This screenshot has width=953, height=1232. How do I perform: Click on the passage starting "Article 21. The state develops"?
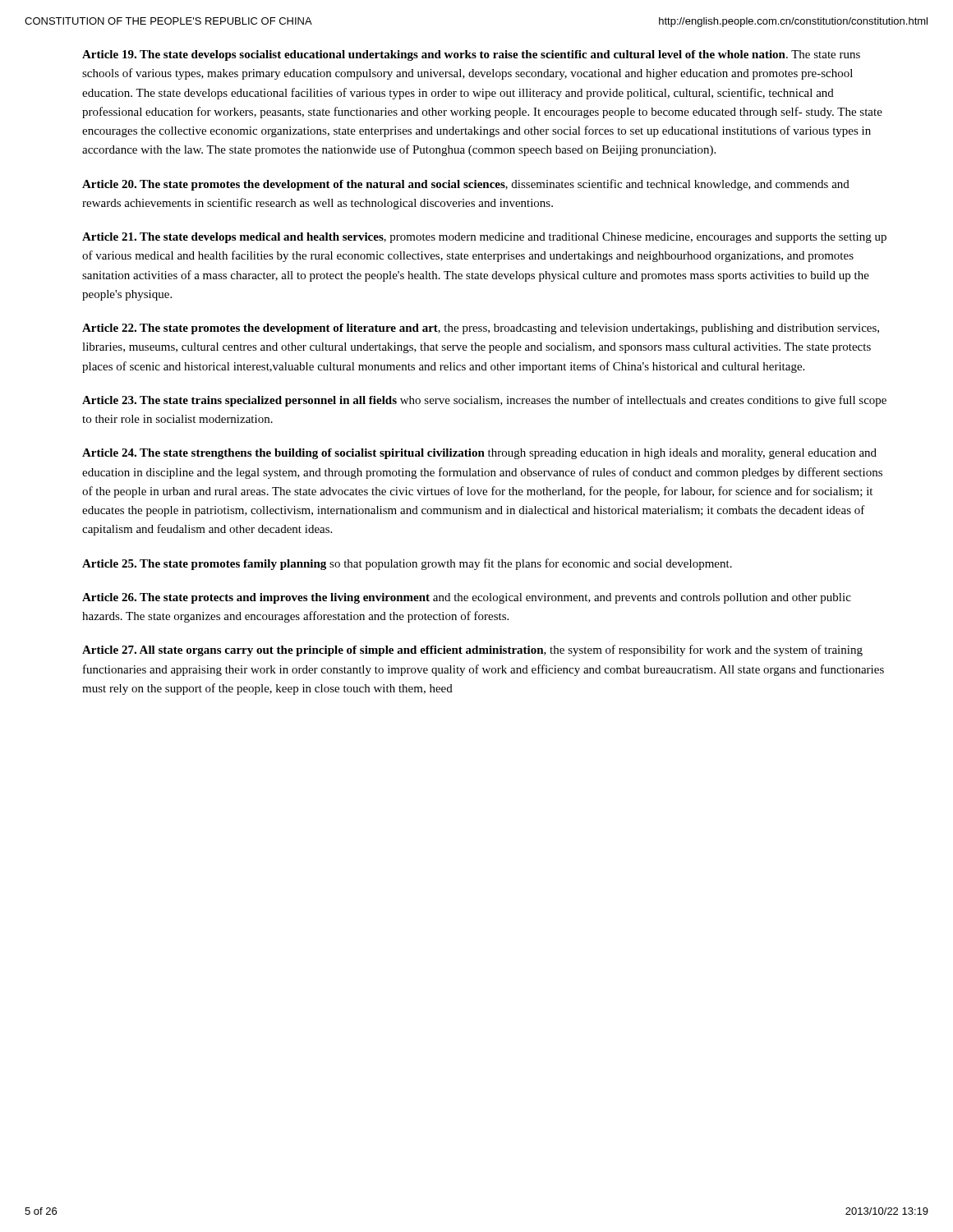(x=485, y=265)
